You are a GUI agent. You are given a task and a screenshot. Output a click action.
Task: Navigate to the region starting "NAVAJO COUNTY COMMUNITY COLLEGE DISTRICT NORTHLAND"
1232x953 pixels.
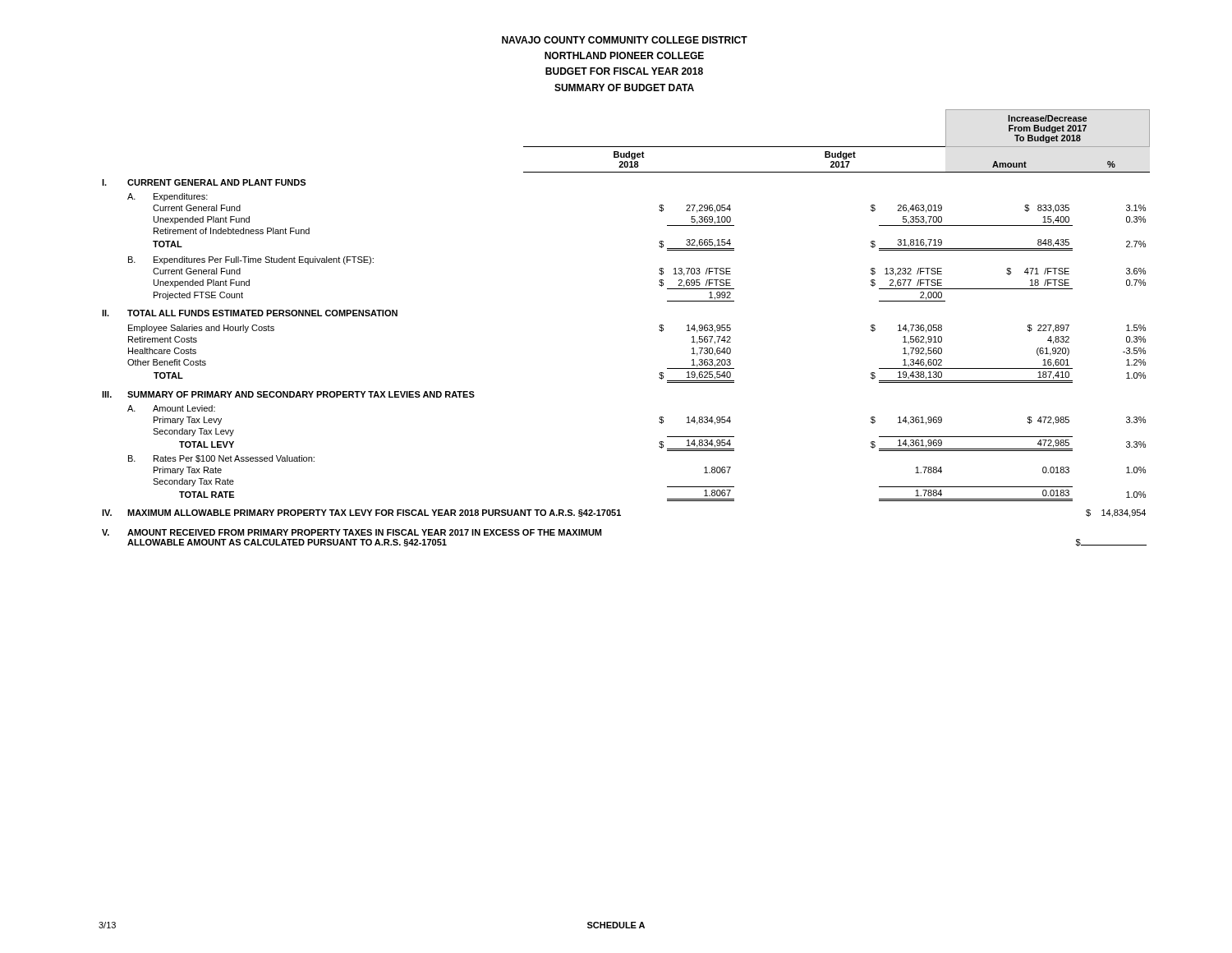(x=624, y=64)
